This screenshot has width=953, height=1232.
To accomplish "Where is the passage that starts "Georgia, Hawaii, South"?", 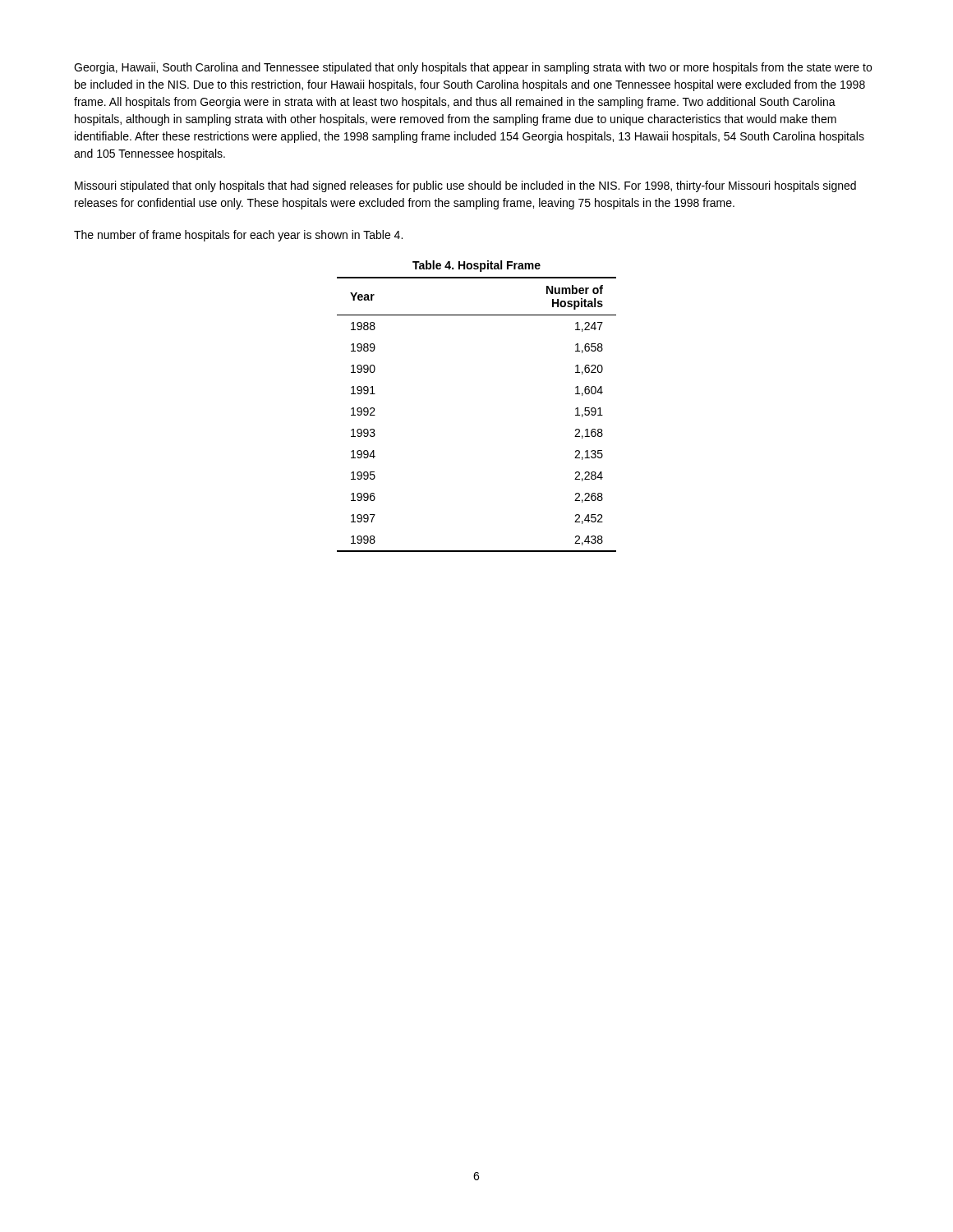I will click(473, 110).
